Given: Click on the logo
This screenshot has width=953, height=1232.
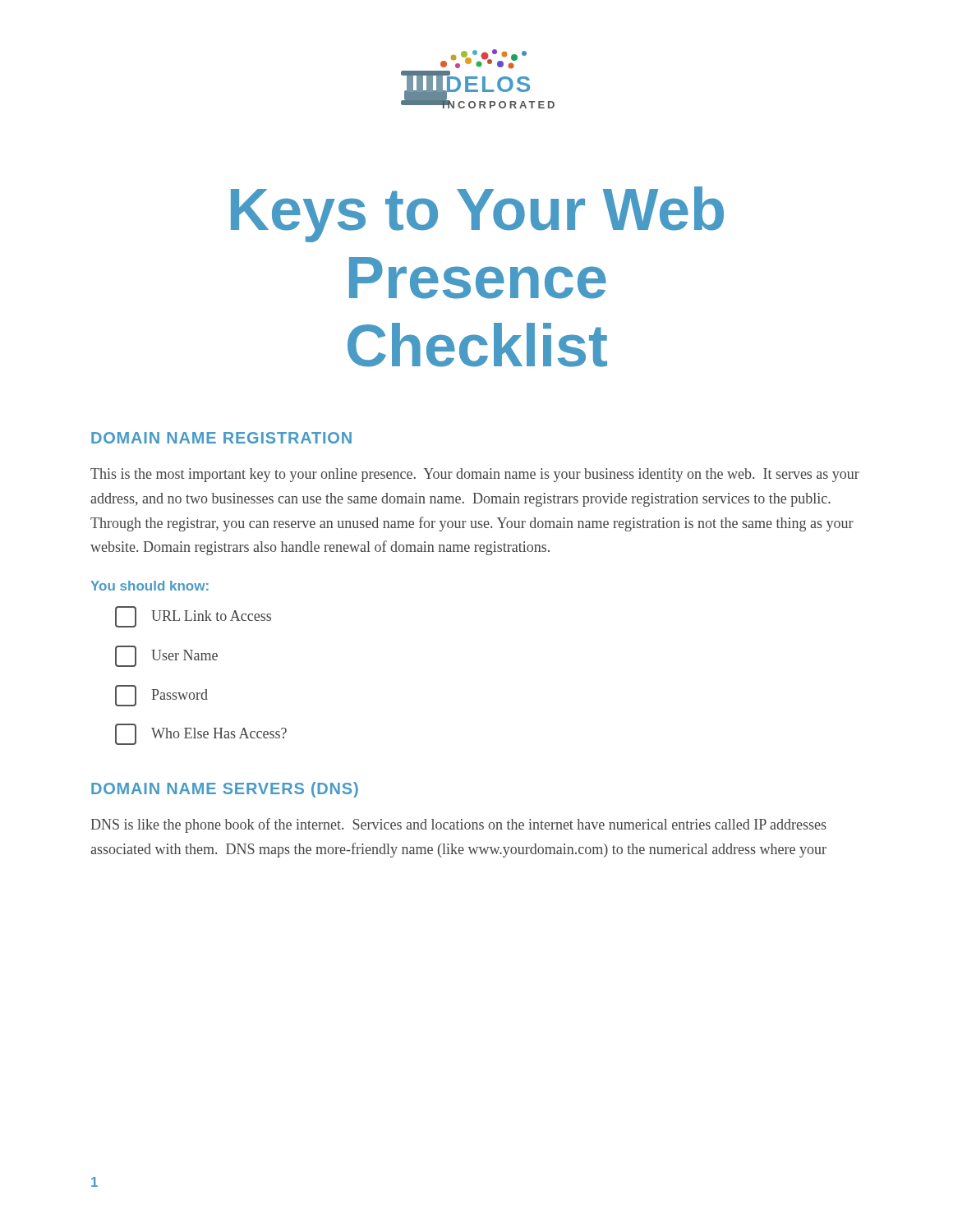Looking at the screenshot, I should 476,100.
